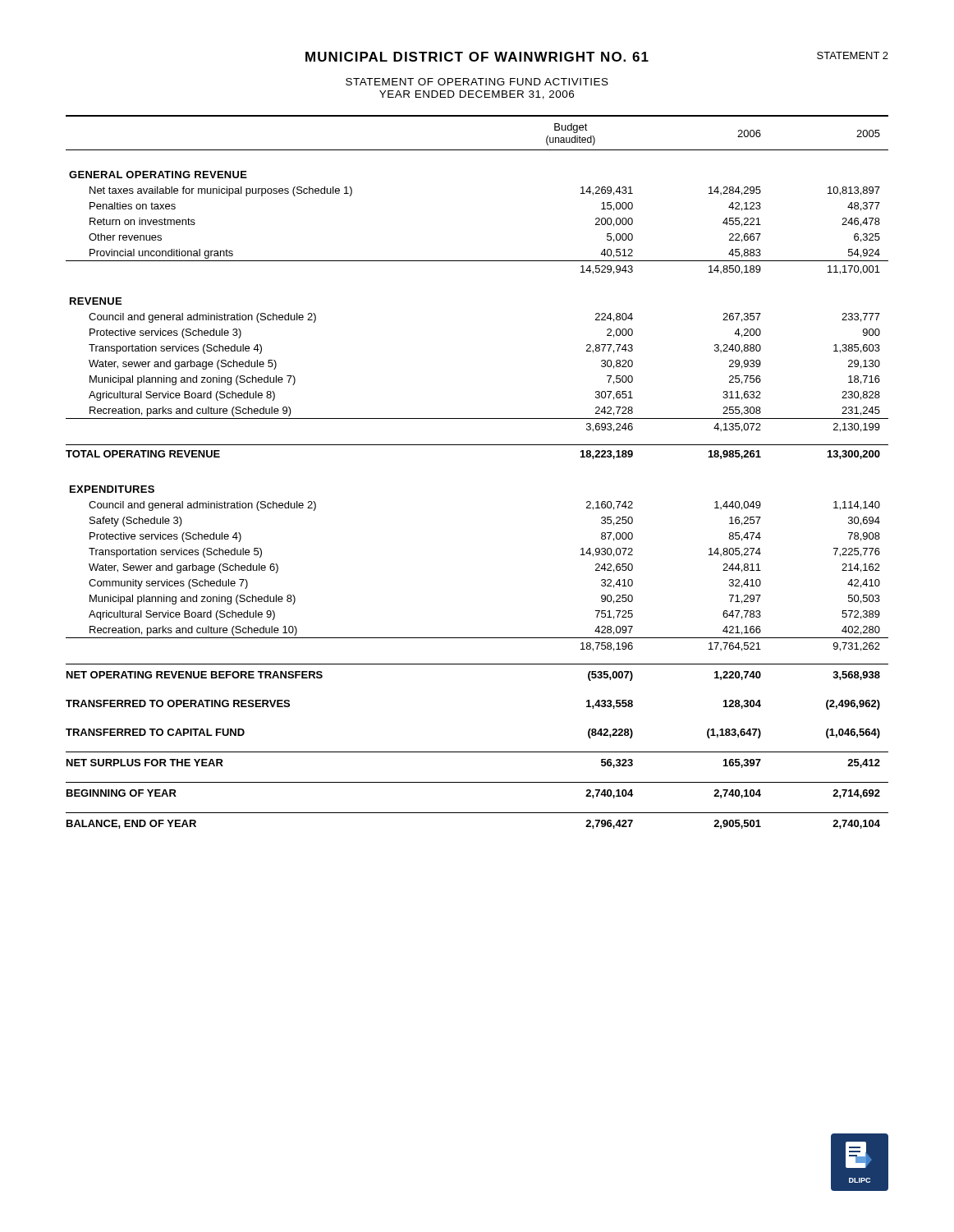Click on the section header that says "STATEMENT OF OPERATING FUND ACTIVITIESYEAR ENDED"
The height and width of the screenshot is (1232, 954).
coord(477,88)
